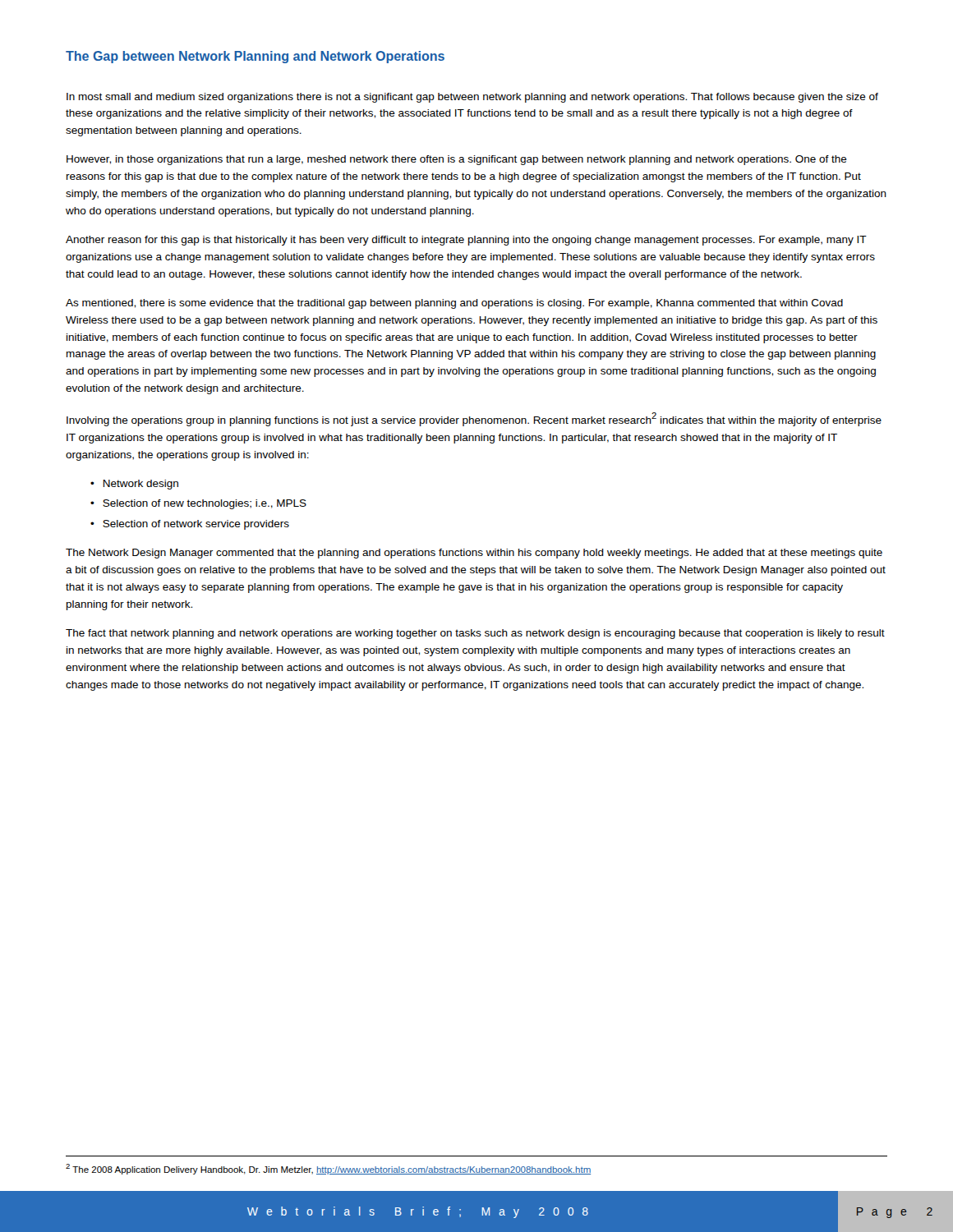Select the text block containing "Another reason for this gap is that"
Image resolution: width=953 pixels, height=1232 pixels.
(476, 257)
